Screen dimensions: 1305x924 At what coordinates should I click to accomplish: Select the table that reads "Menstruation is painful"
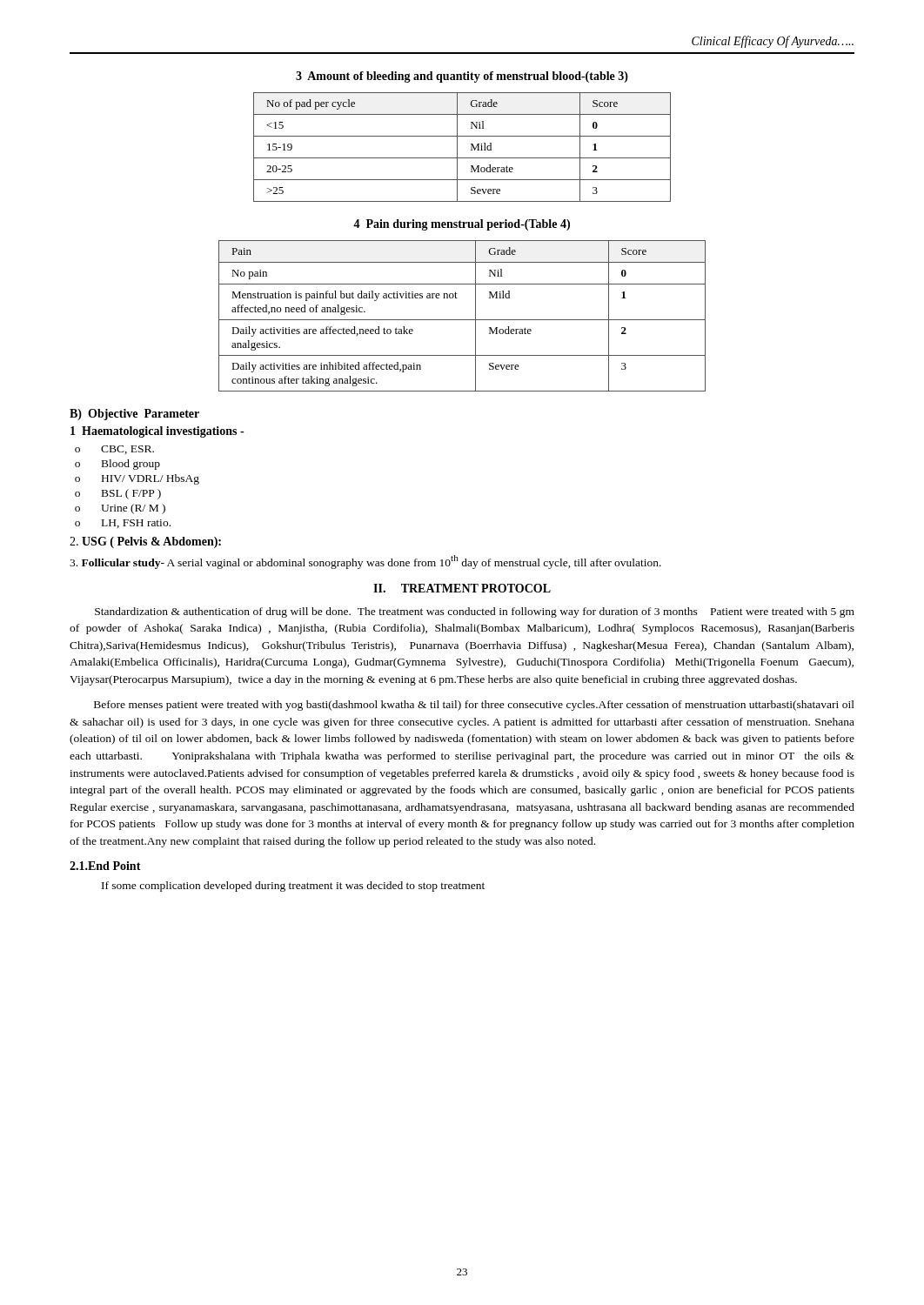[462, 316]
